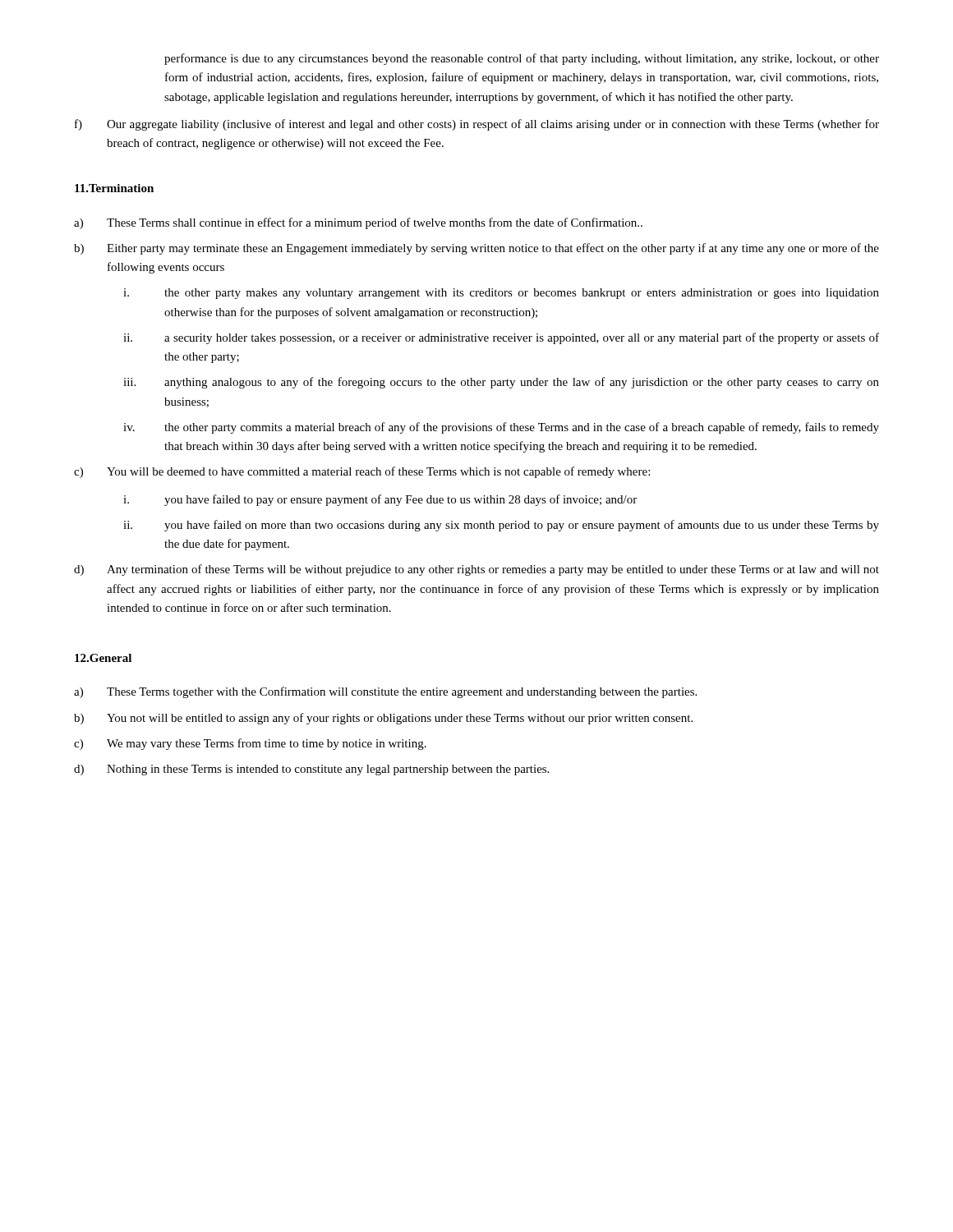This screenshot has width=953, height=1232.
Task: Point to the block beginning "ii. you have failed"
Action: click(x=501, y=535)
